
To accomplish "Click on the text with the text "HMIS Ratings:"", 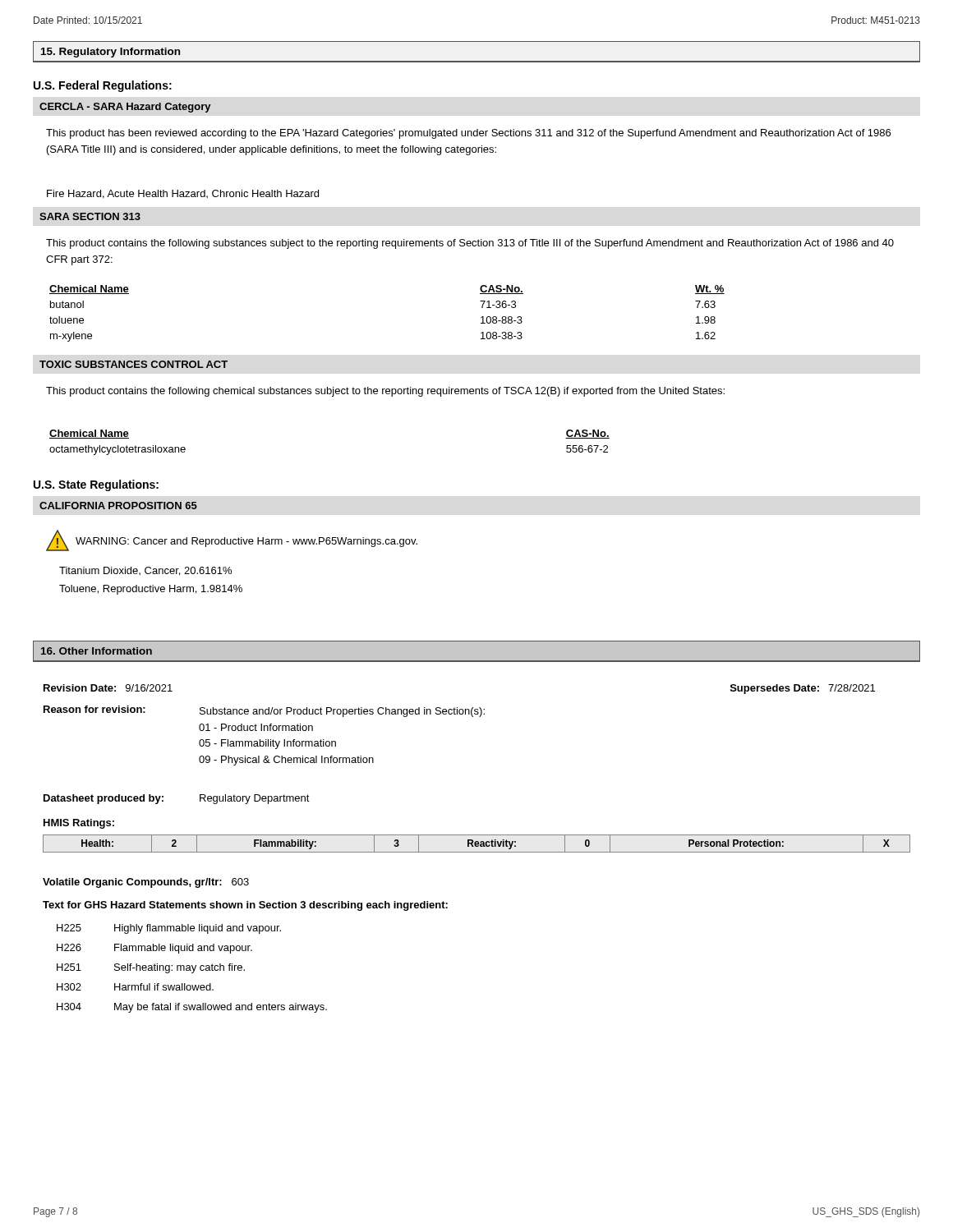I will [79, 823].
